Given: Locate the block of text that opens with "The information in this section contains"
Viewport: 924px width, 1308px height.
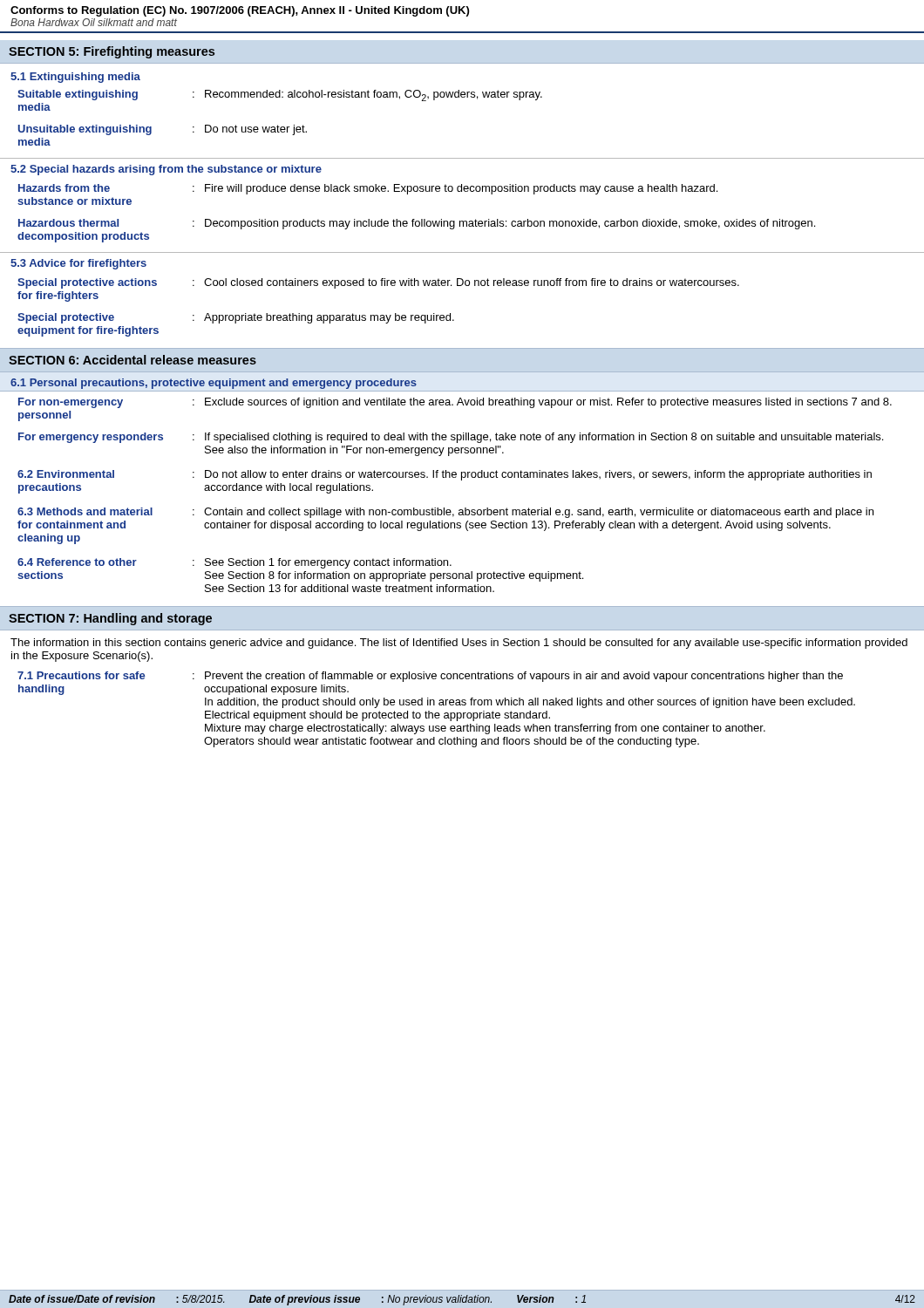Looking at the screenshot, I should [459, 649].
